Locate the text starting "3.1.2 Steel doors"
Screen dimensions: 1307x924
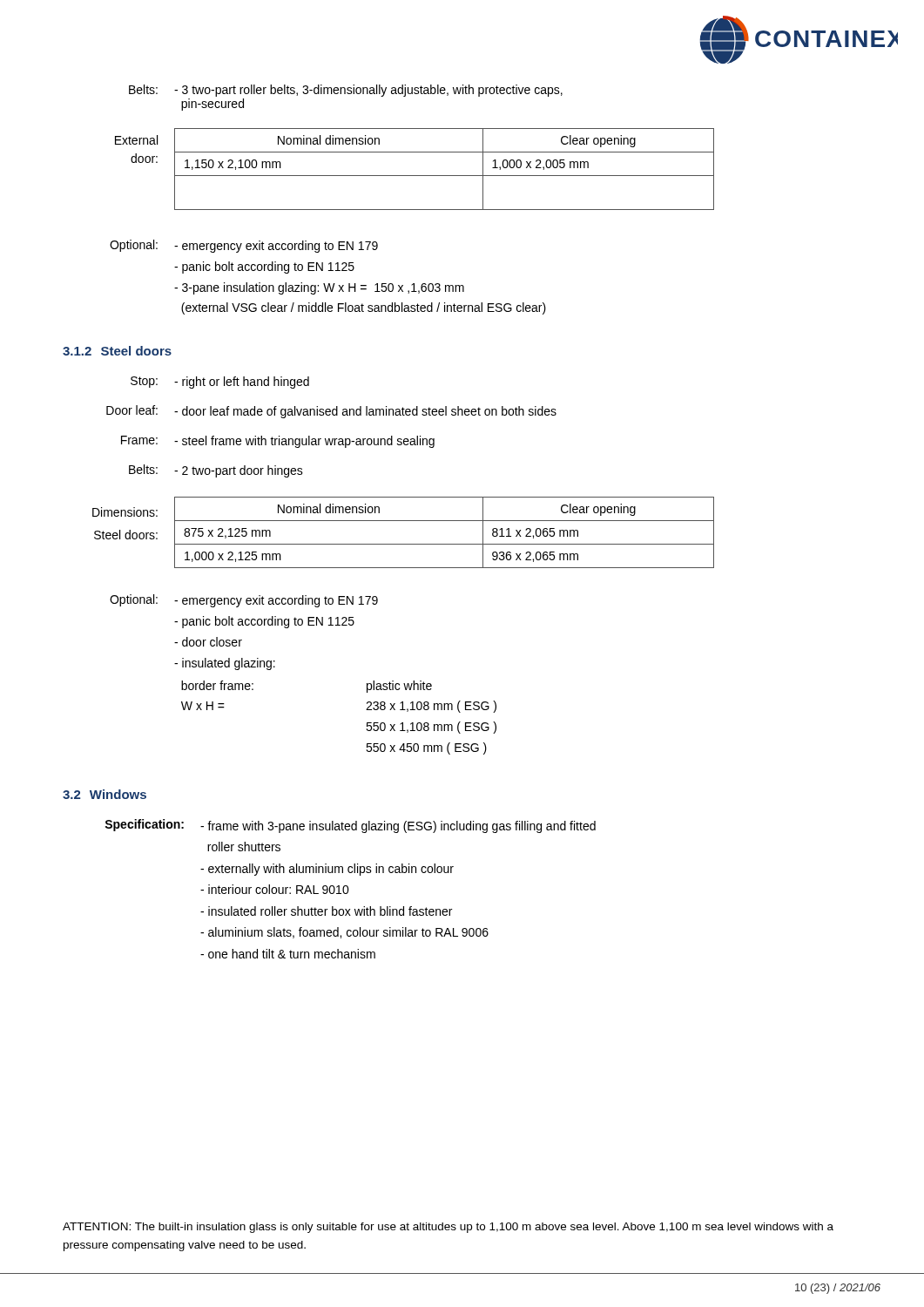(117, 351)
